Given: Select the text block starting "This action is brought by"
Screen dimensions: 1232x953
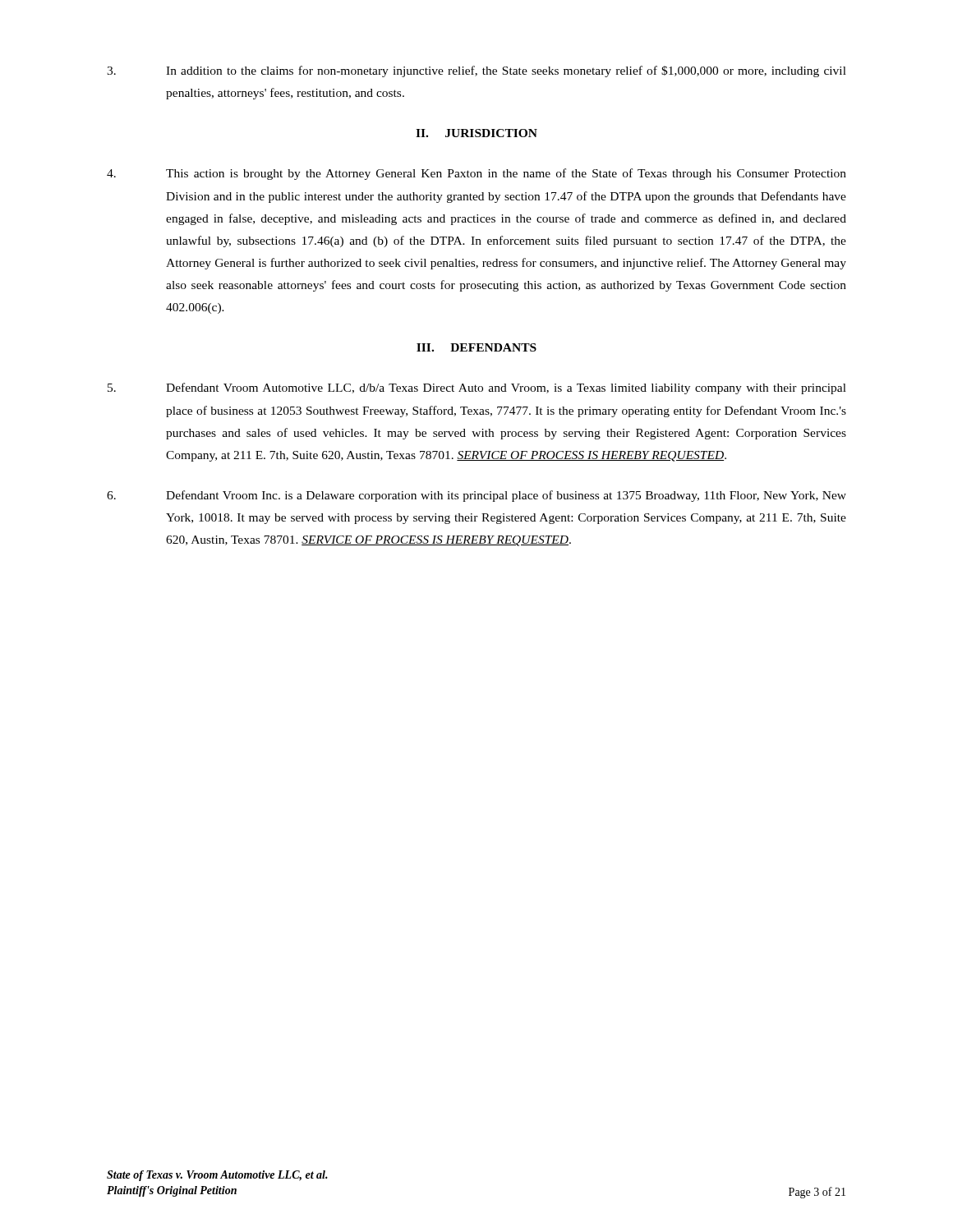Looking at the screenshot, I should (x=476, y=240).
